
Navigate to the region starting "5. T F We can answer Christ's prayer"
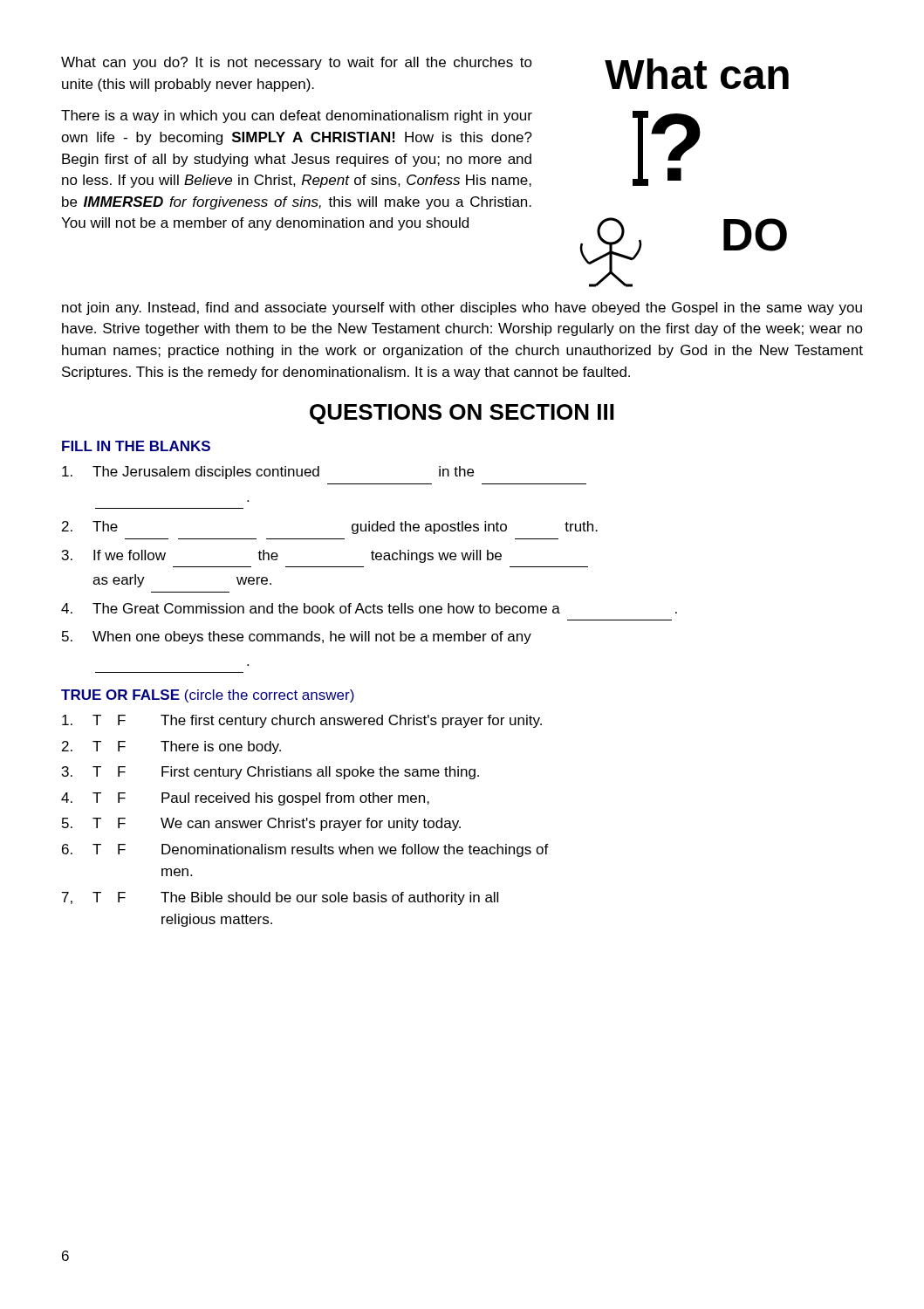[x=462, y=824]
